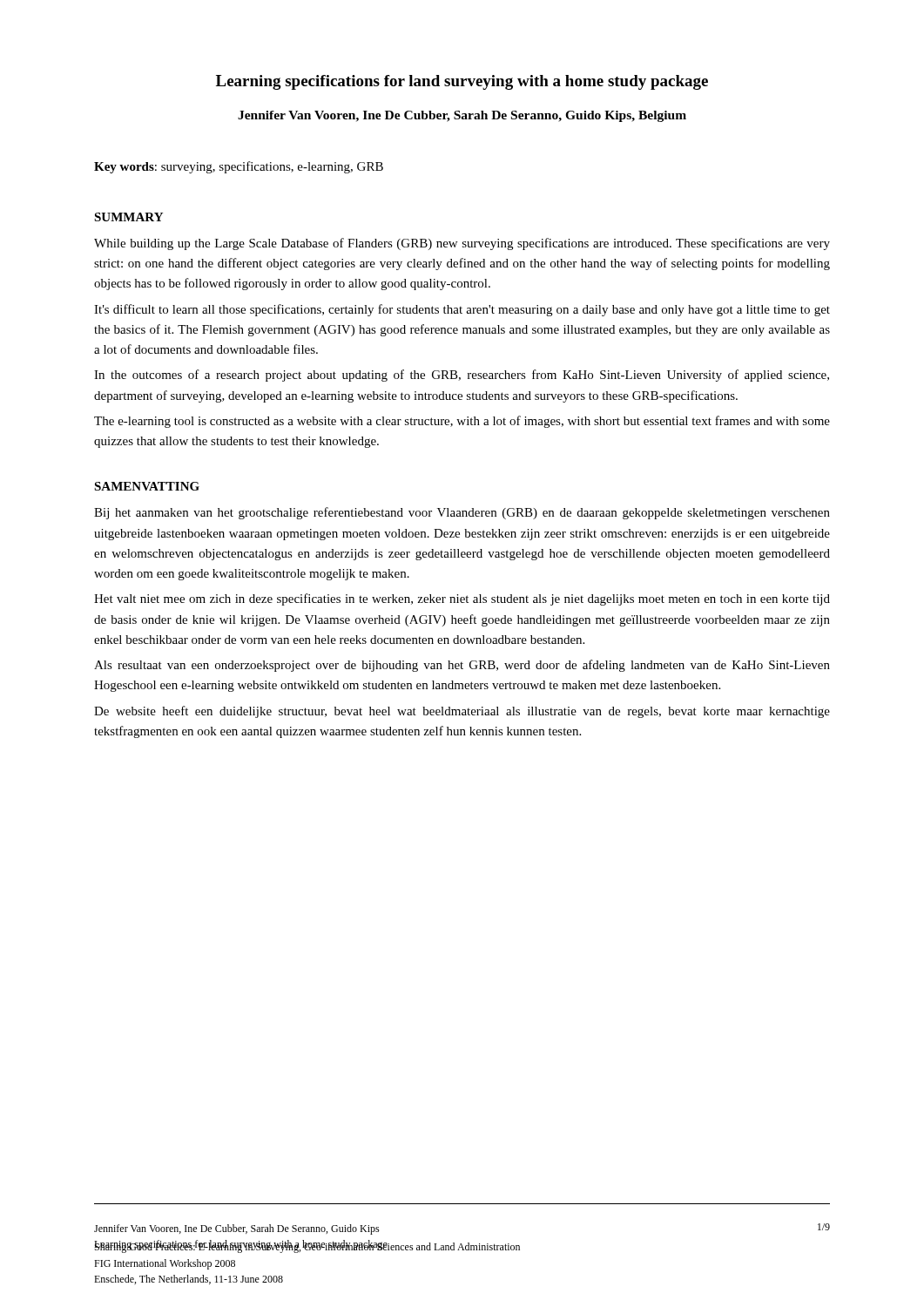Click on the text block starting "While building up the Large Scale Database of"
The image size is (924, 1307).
[462, 342]
